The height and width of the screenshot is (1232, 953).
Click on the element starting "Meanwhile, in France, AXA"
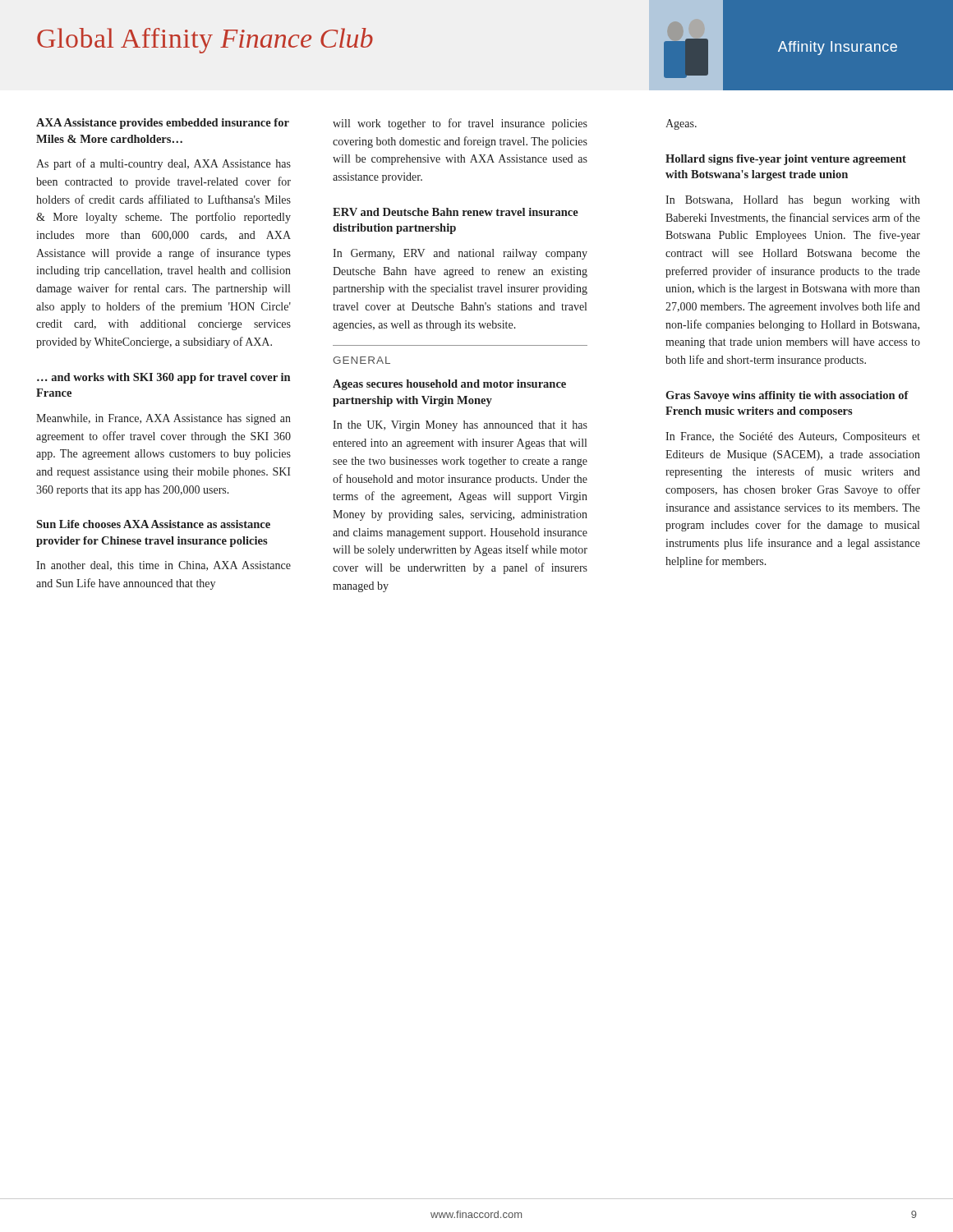pyautogui.click(x=163, y=454)
